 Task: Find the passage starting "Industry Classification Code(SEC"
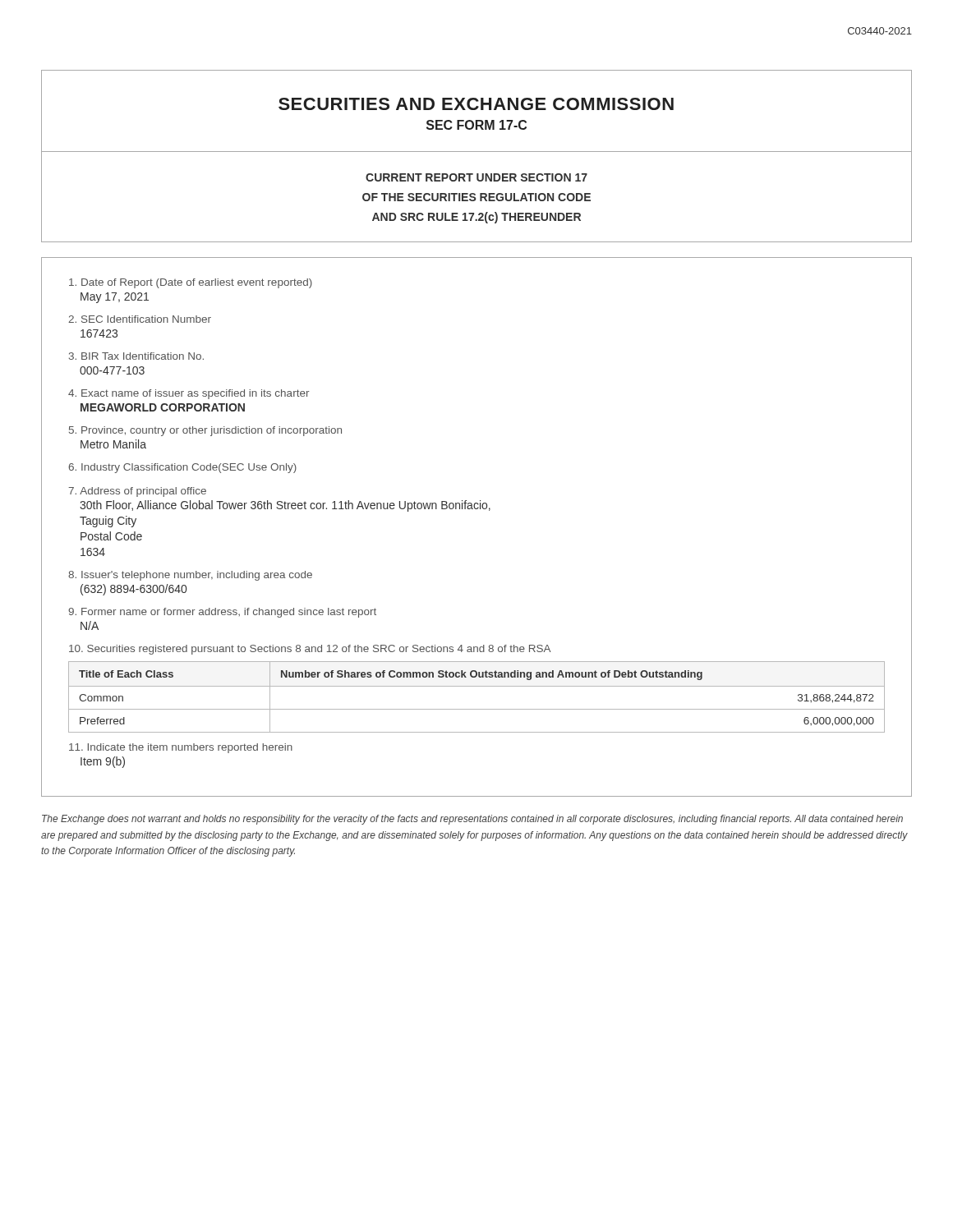click(x=183, y=467)
